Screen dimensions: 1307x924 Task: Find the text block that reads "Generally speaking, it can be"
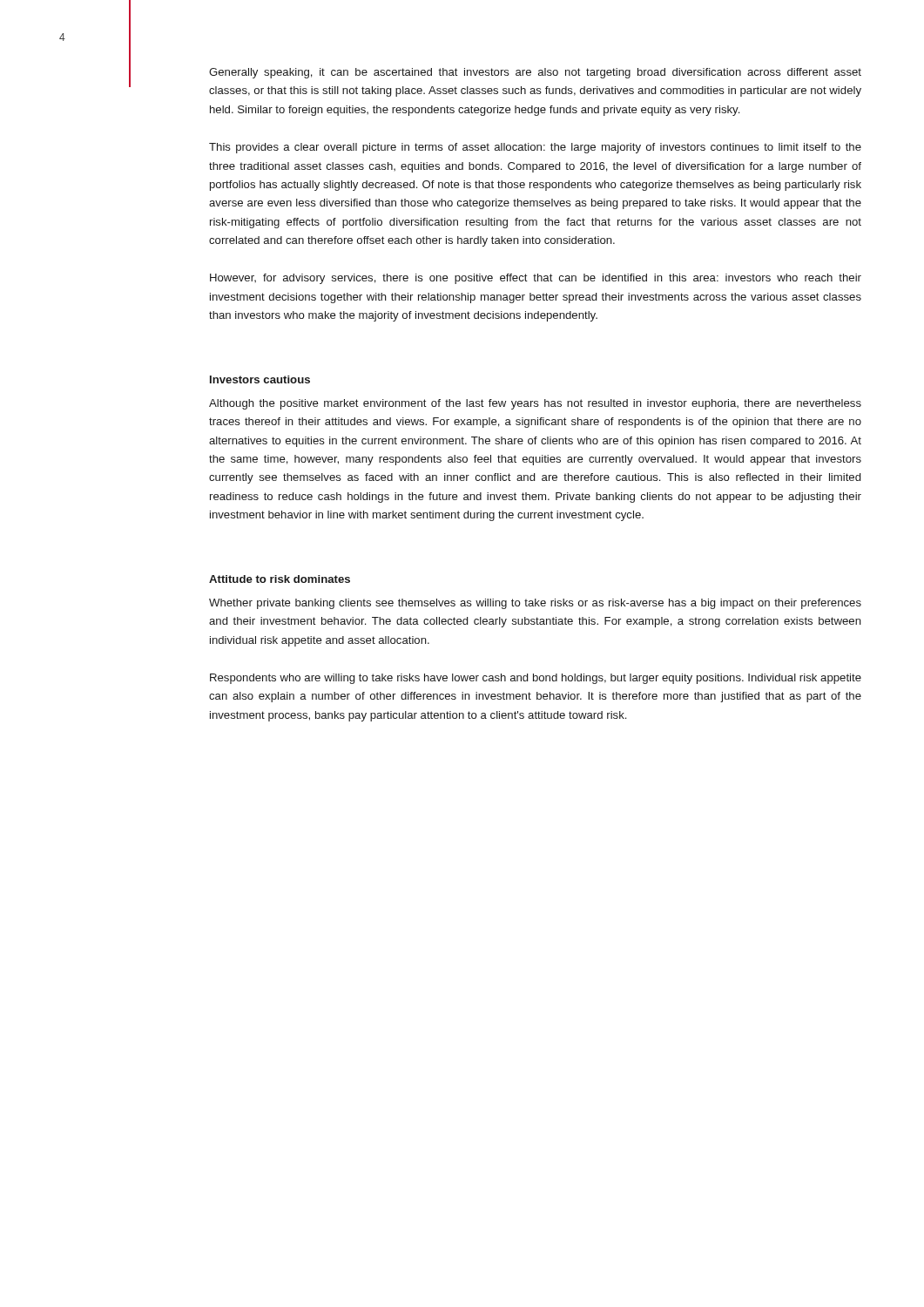point(535,91)
